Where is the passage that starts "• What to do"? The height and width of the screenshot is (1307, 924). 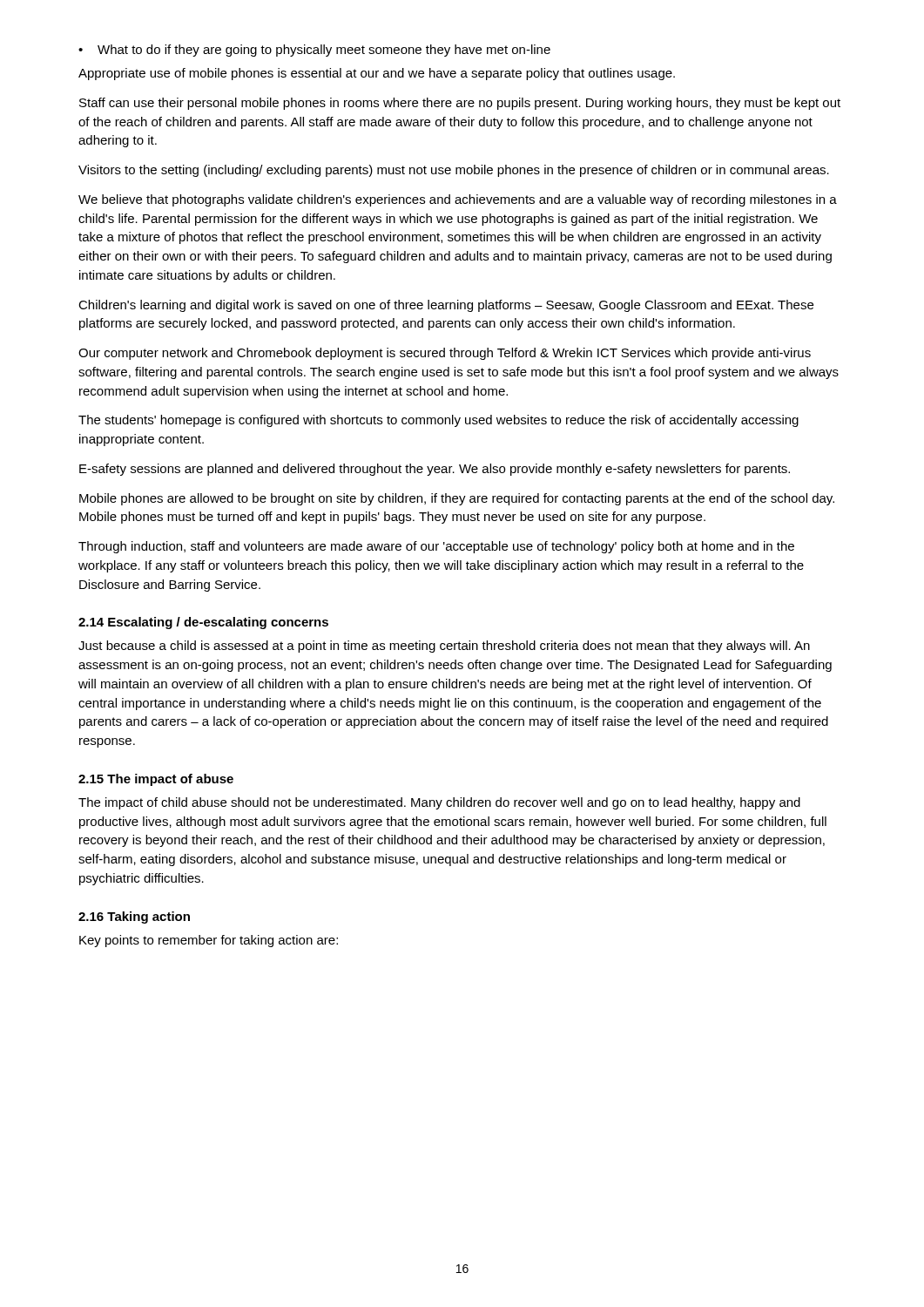314,49
